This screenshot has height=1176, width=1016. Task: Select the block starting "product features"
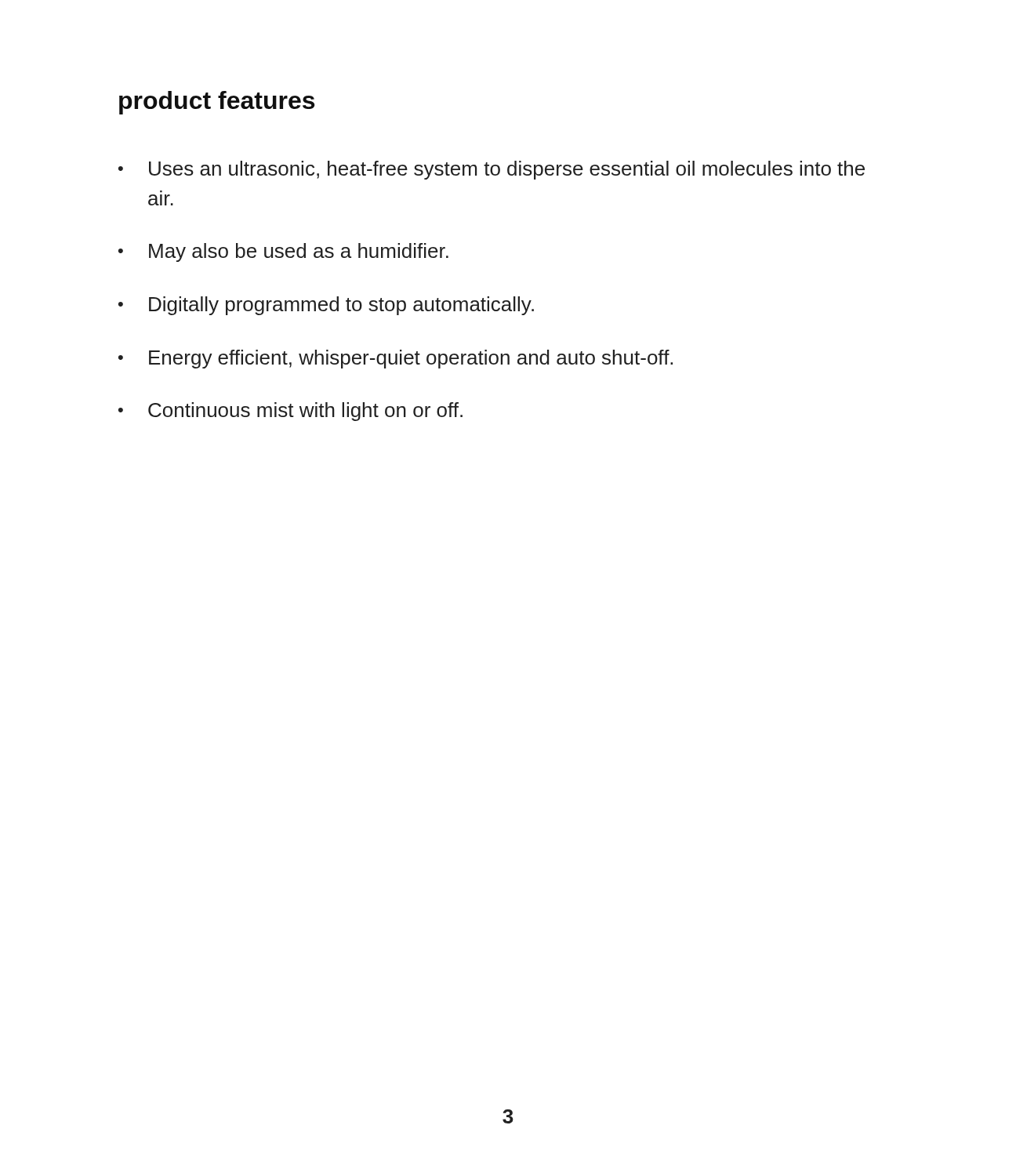tap(217, 100)
